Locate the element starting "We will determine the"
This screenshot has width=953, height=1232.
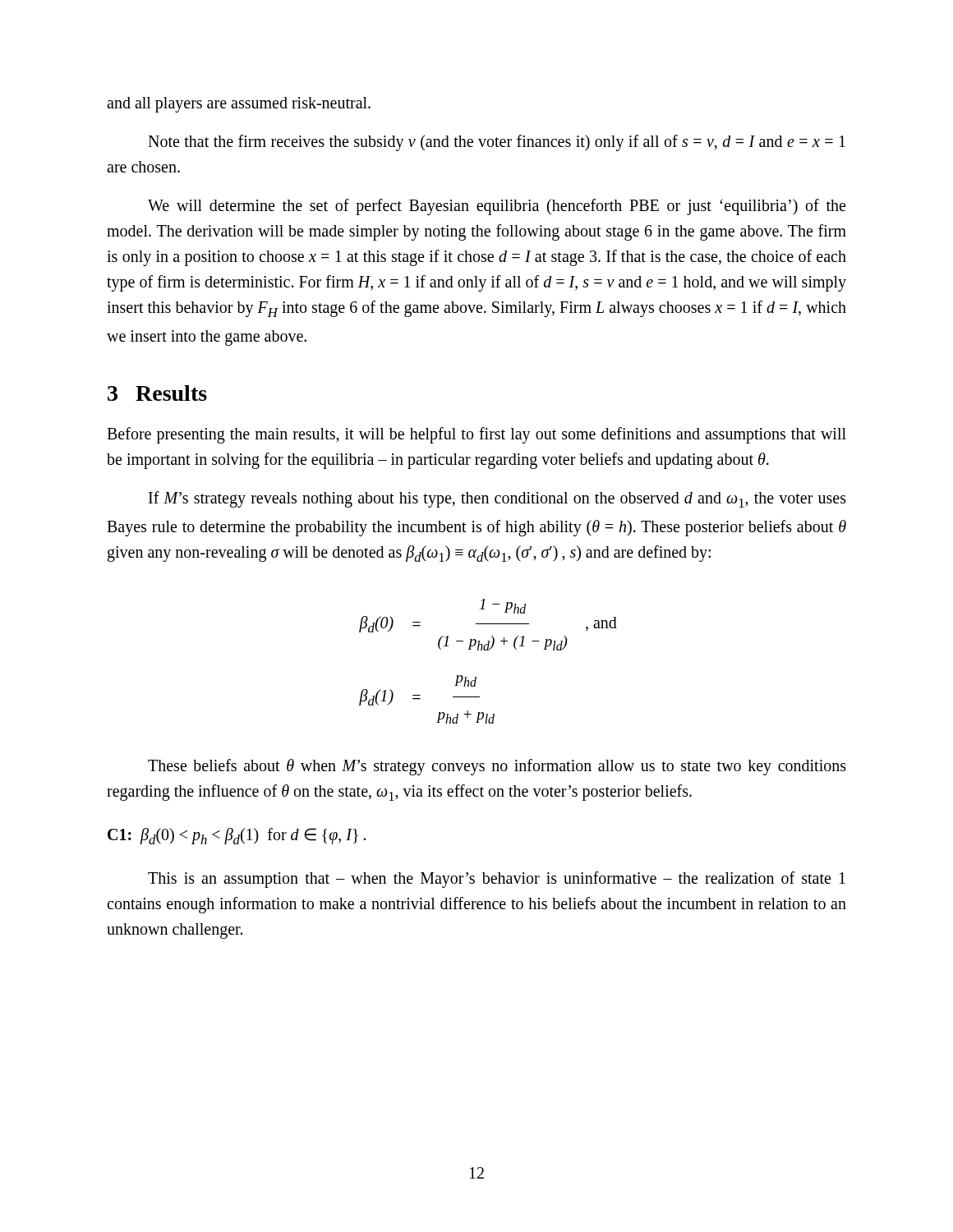tap(476, 271)
